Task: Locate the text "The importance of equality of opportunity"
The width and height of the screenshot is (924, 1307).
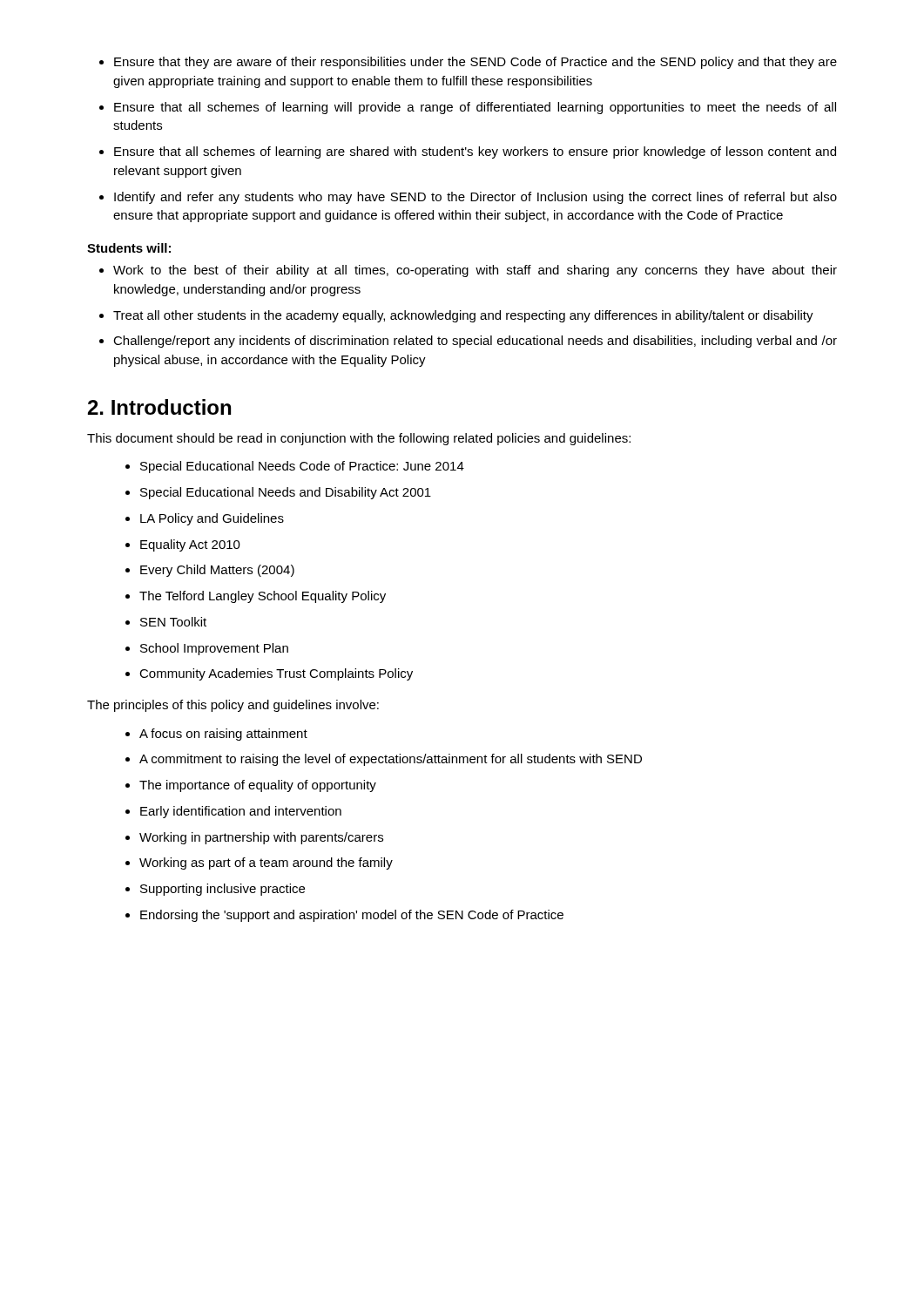Action: pos(258,786)
